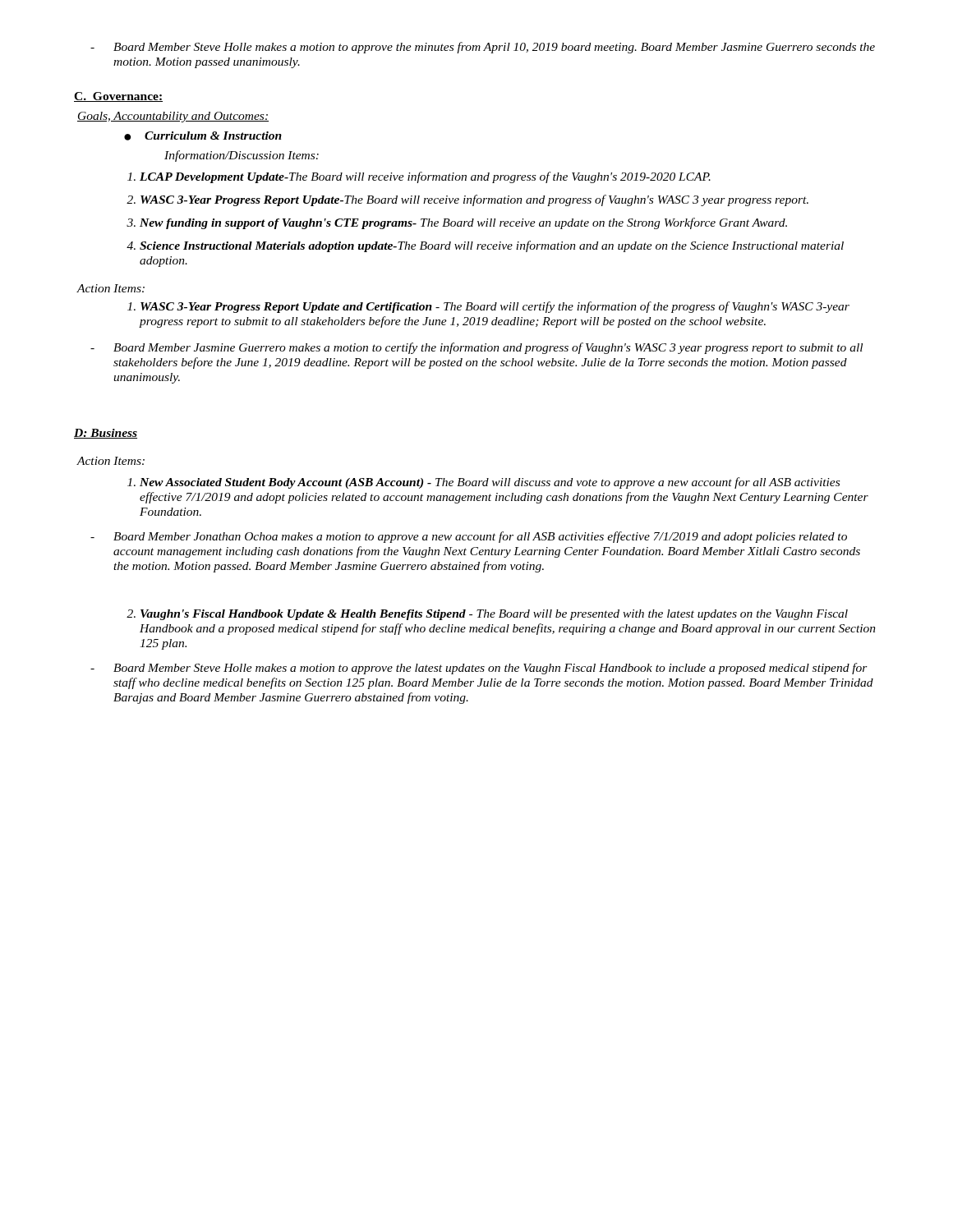Find the section header that reads "D: Business"
953x1232 pixels.
click(x=106, y=432)
